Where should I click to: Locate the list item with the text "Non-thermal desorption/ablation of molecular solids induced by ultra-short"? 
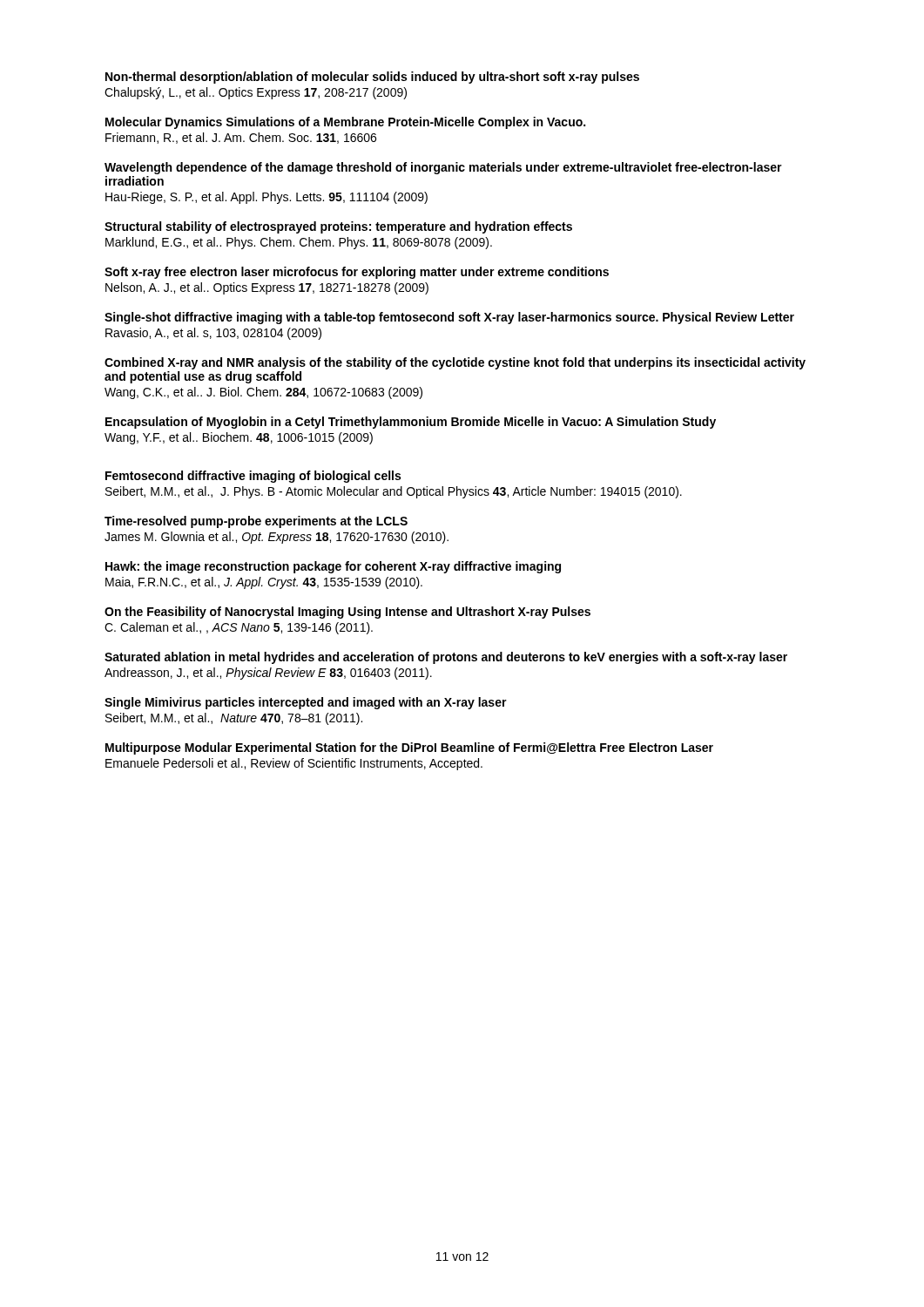point(462,84)
